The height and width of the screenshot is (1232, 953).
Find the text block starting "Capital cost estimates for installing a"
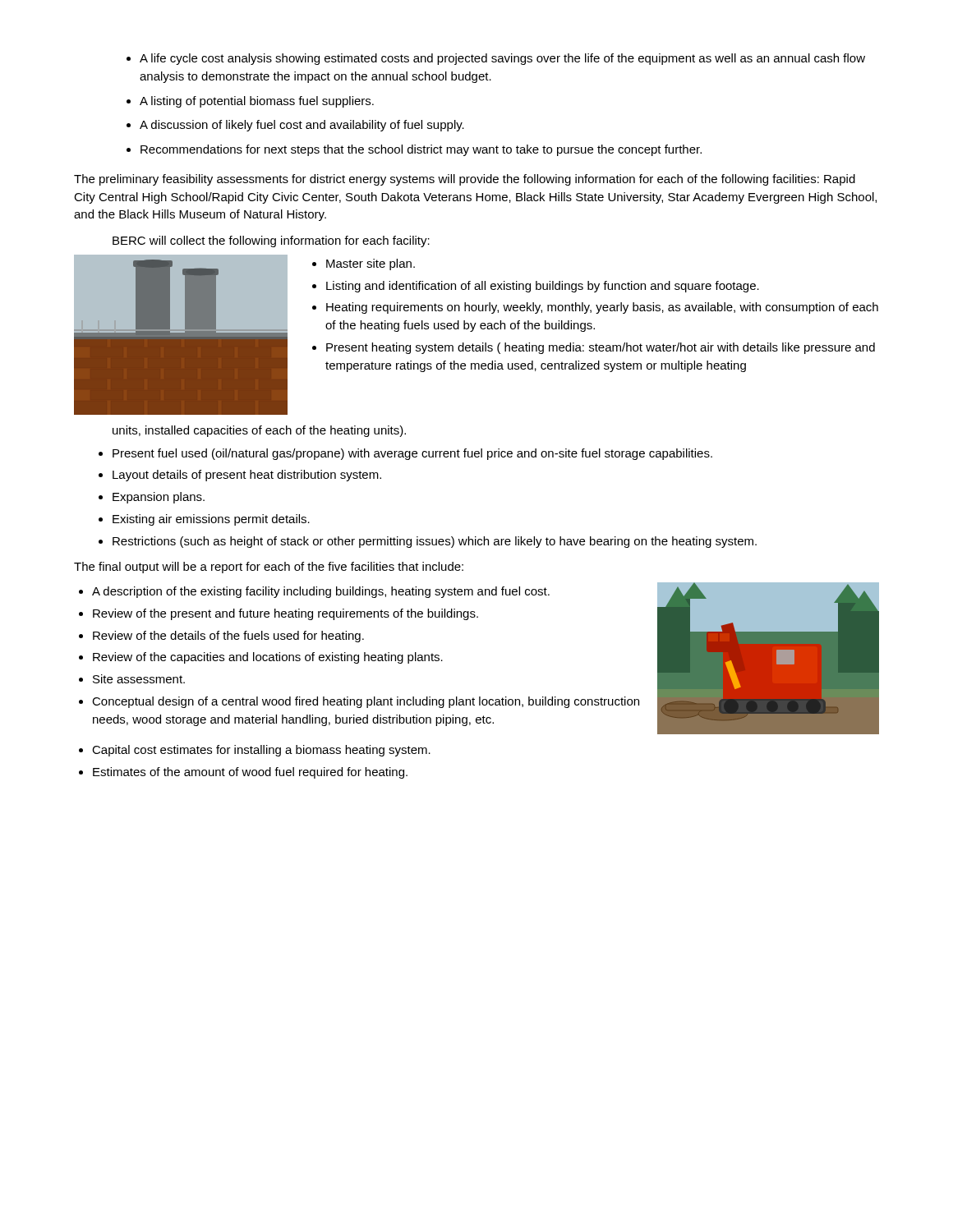[255, 751]
